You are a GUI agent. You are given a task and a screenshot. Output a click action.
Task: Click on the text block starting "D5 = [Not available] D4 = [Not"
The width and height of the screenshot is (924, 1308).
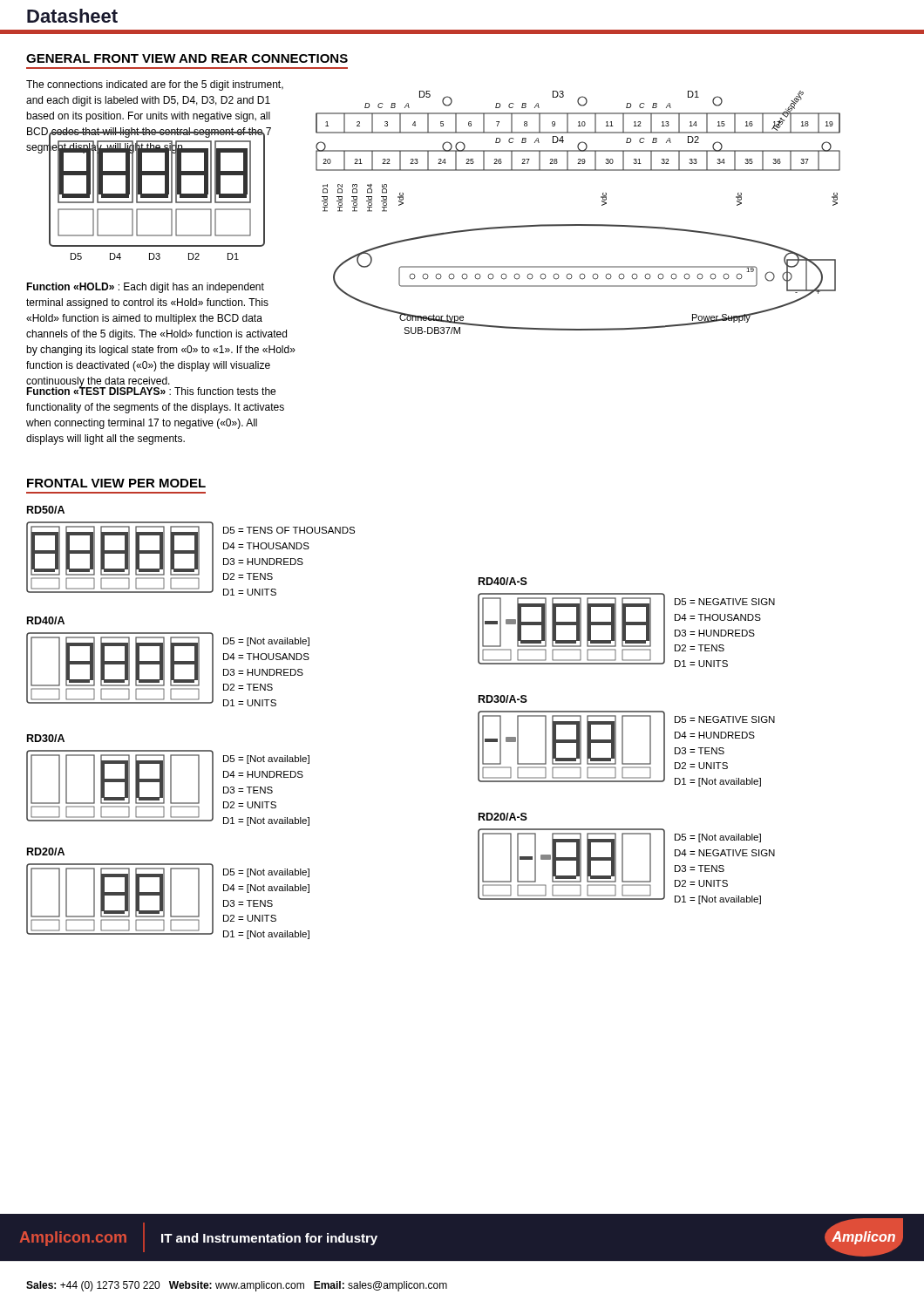tap(266, 903)
